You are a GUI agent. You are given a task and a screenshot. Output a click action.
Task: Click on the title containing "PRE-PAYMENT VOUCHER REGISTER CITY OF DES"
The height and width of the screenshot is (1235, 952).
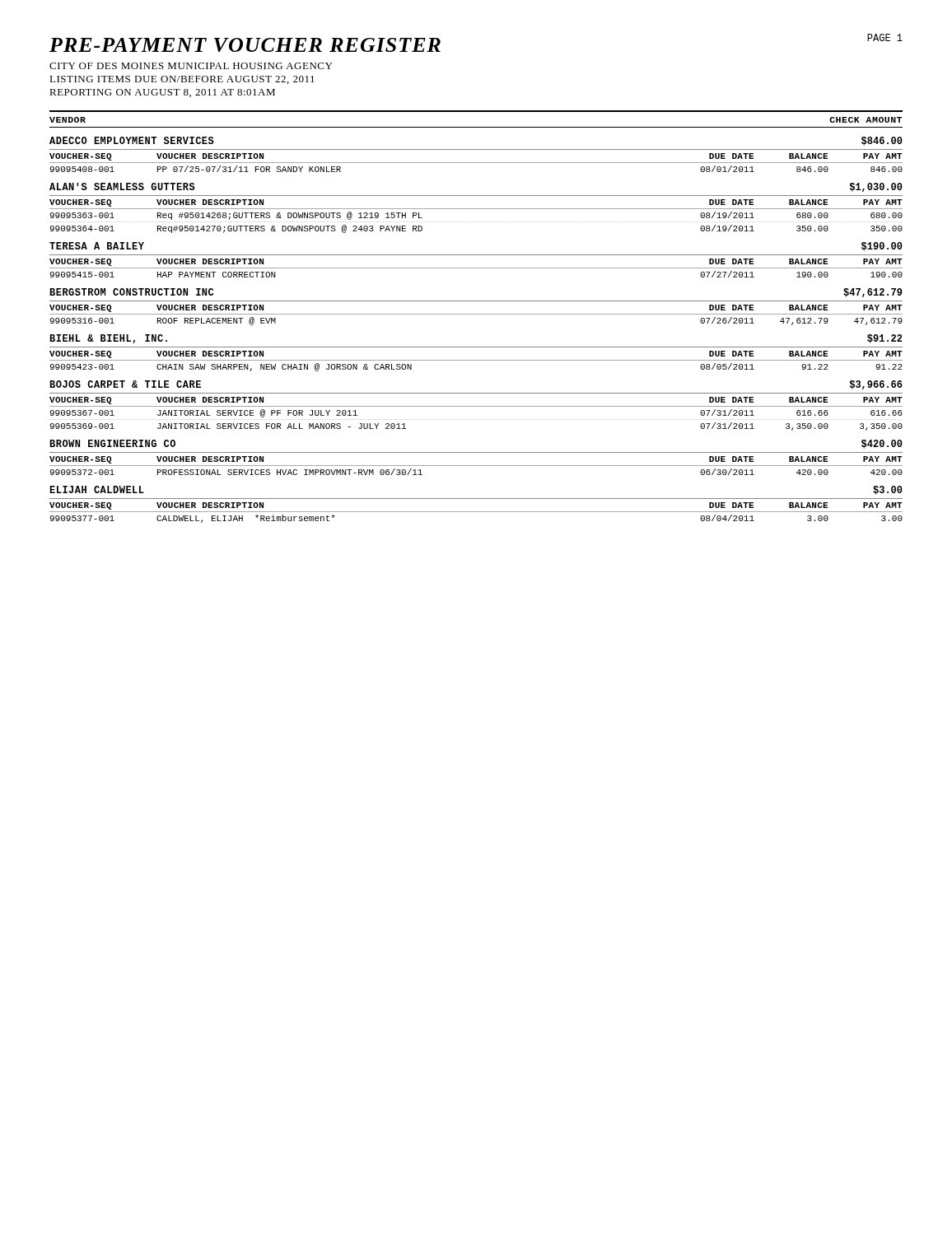(229, 43)
